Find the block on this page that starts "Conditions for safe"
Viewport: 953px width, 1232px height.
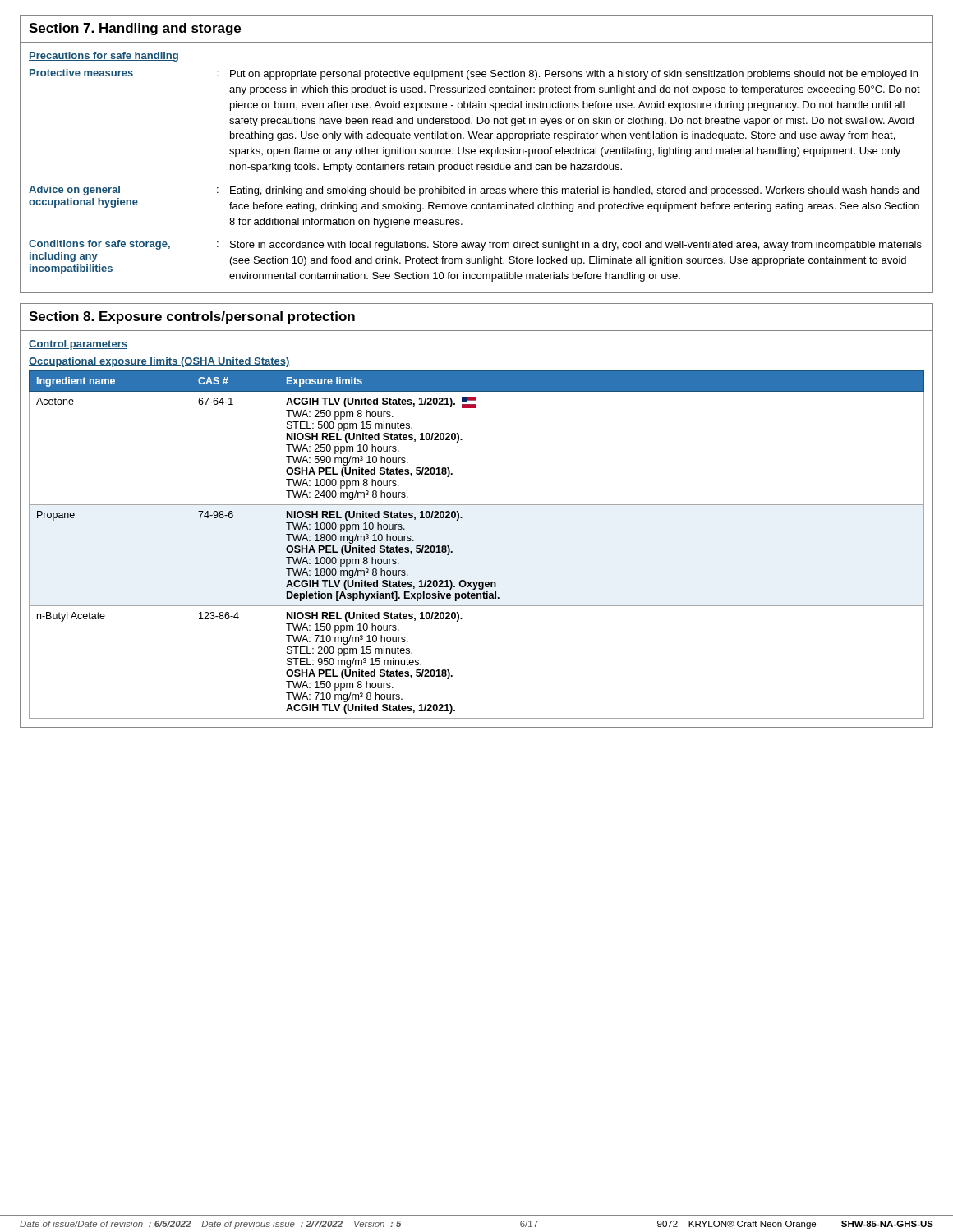pyautogui.click(x=476, y=261)
